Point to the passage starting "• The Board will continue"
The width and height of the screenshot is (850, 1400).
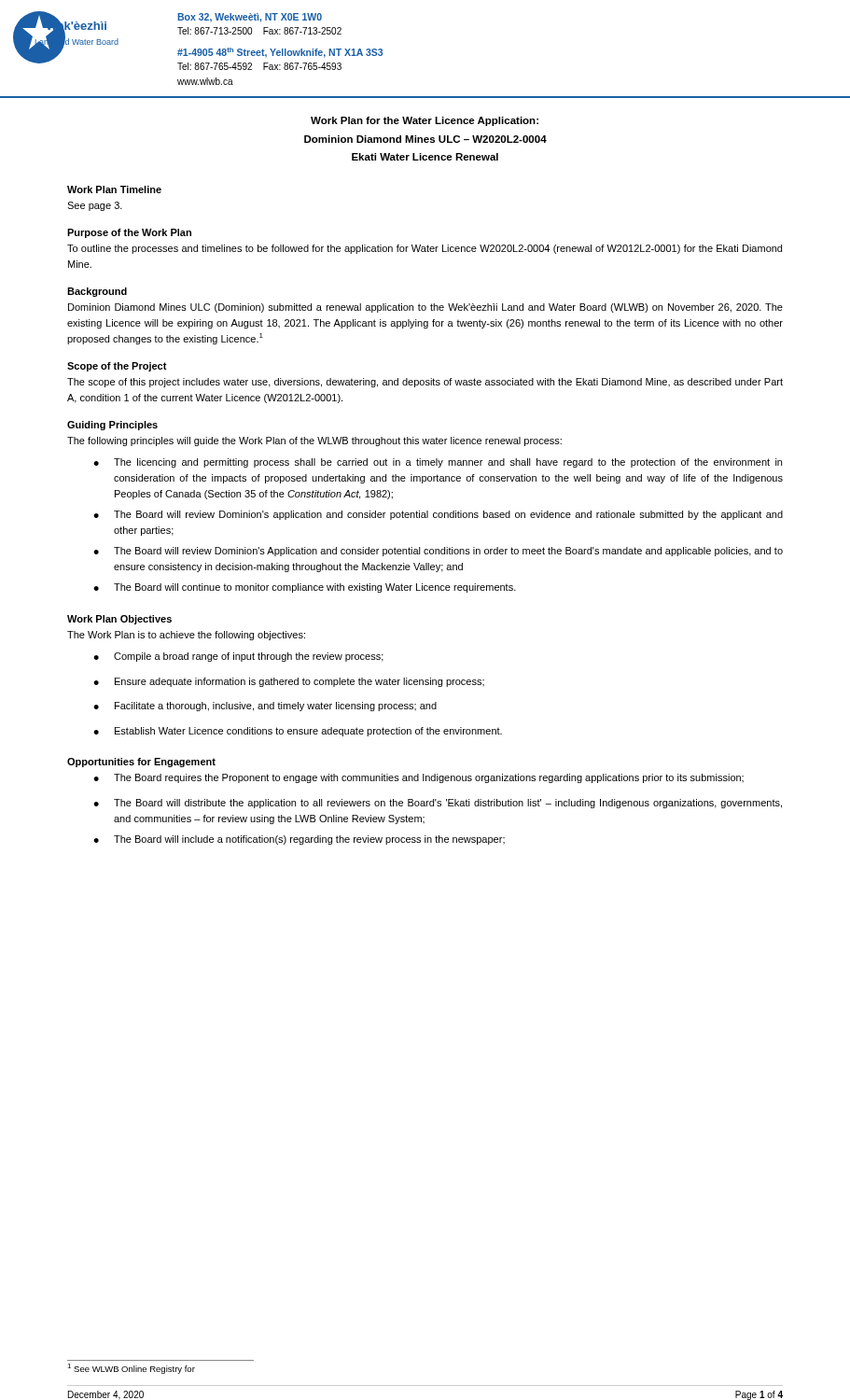305,590
